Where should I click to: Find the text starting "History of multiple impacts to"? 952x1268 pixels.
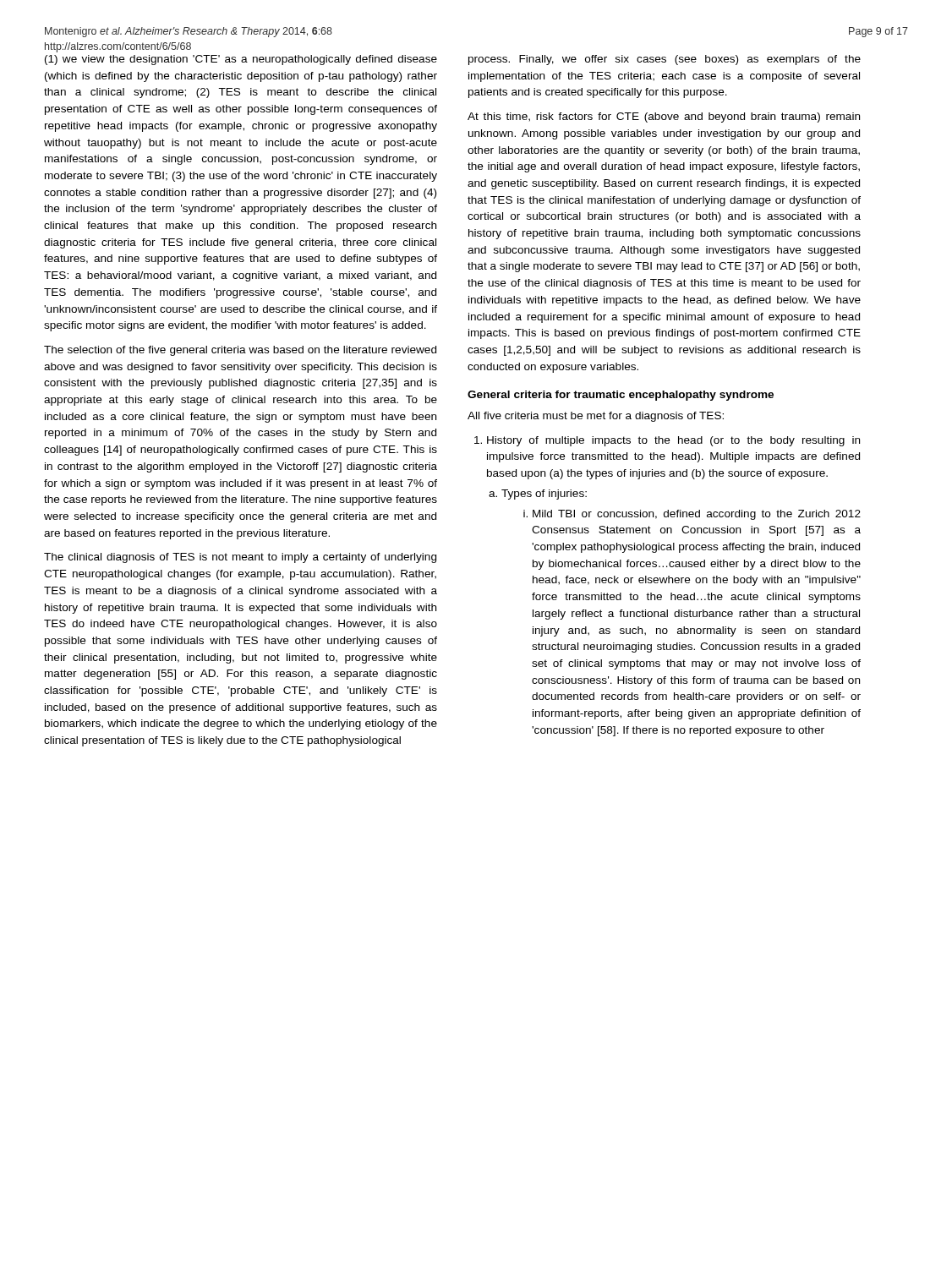coord(664,585)
